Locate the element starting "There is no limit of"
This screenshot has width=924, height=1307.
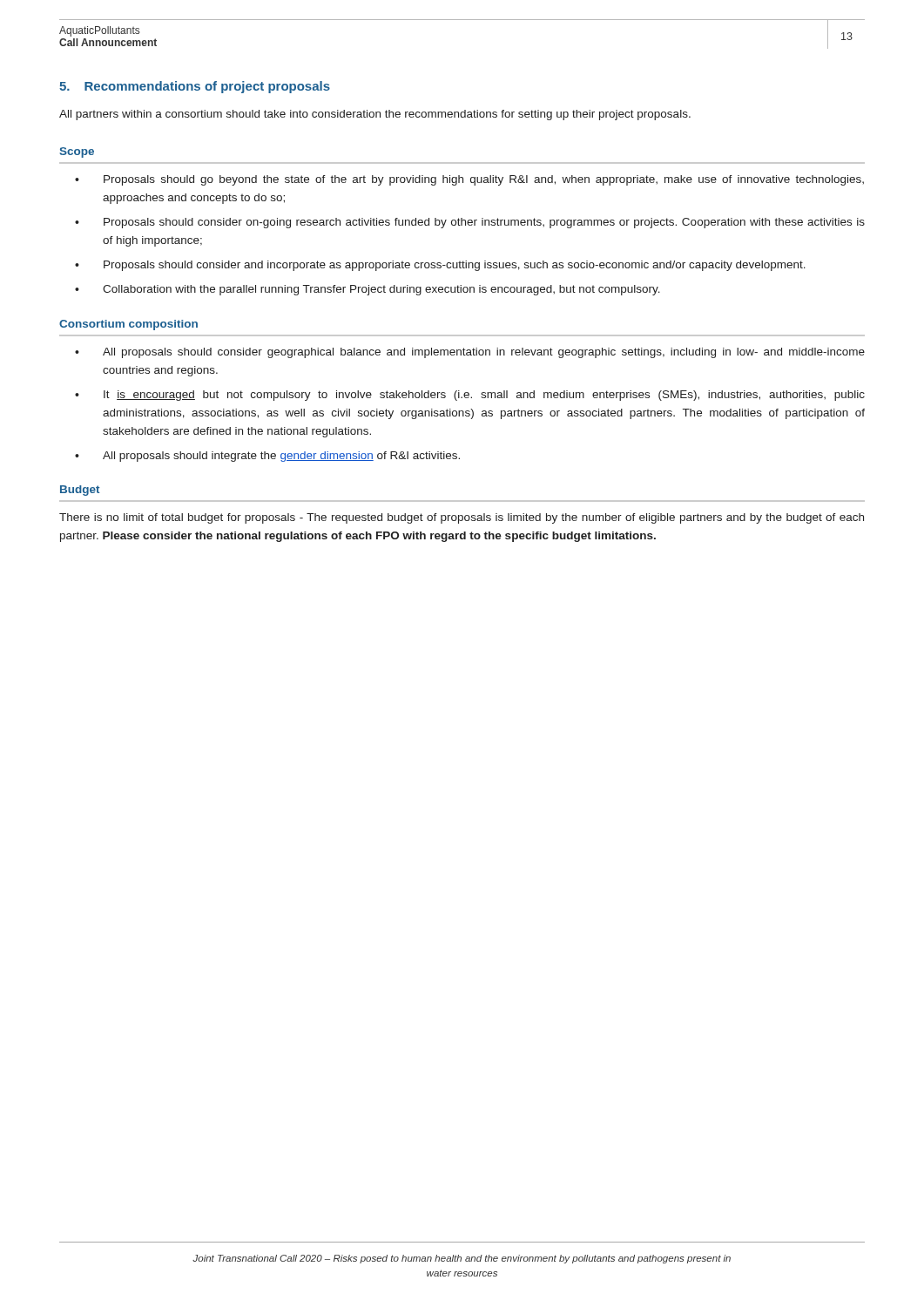(462, 527)
